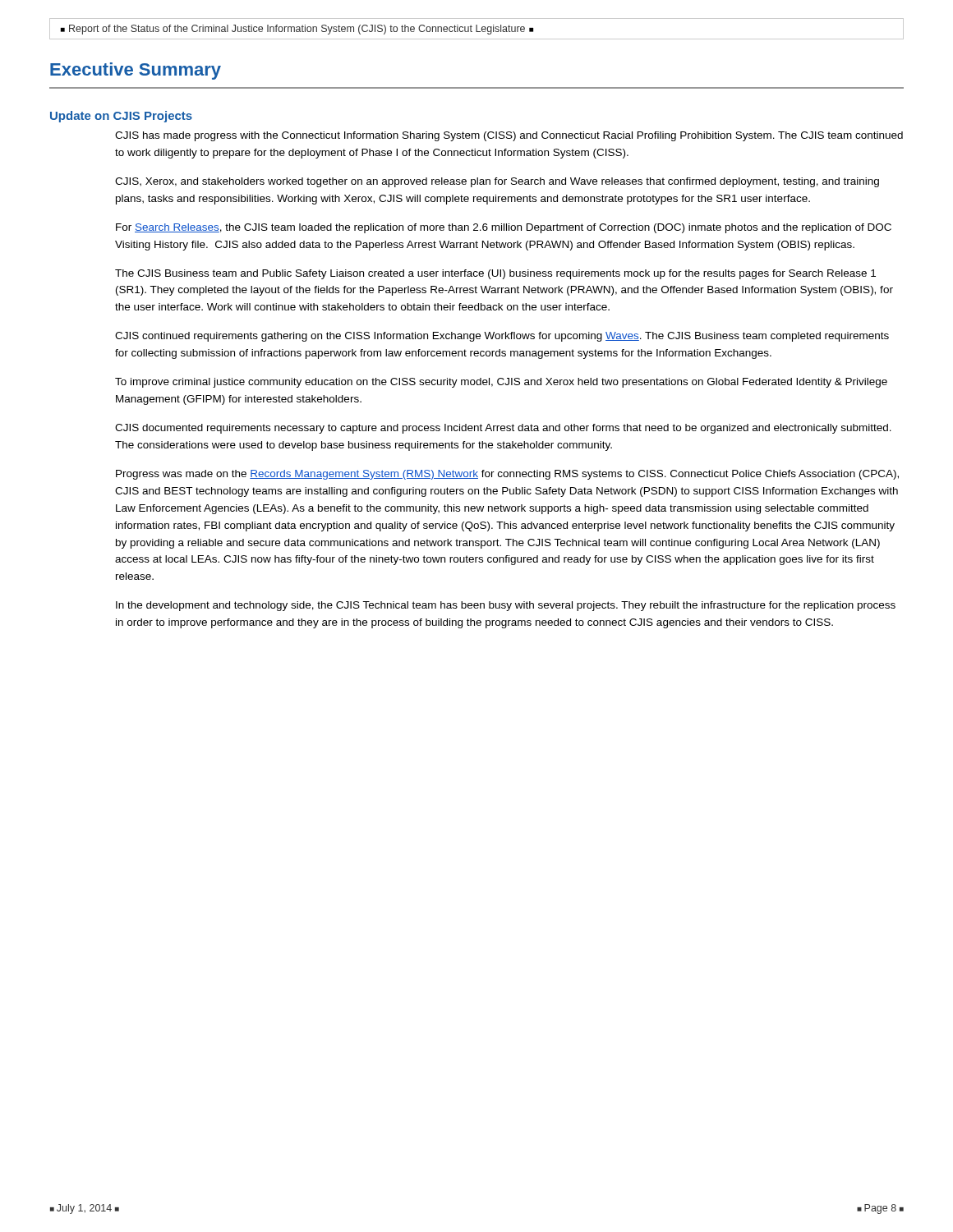Navigate to the element starting "CJIS, Xerox, and stakeholders worked"
This screenshot has width=953, height=1232.
click(497, 190)
